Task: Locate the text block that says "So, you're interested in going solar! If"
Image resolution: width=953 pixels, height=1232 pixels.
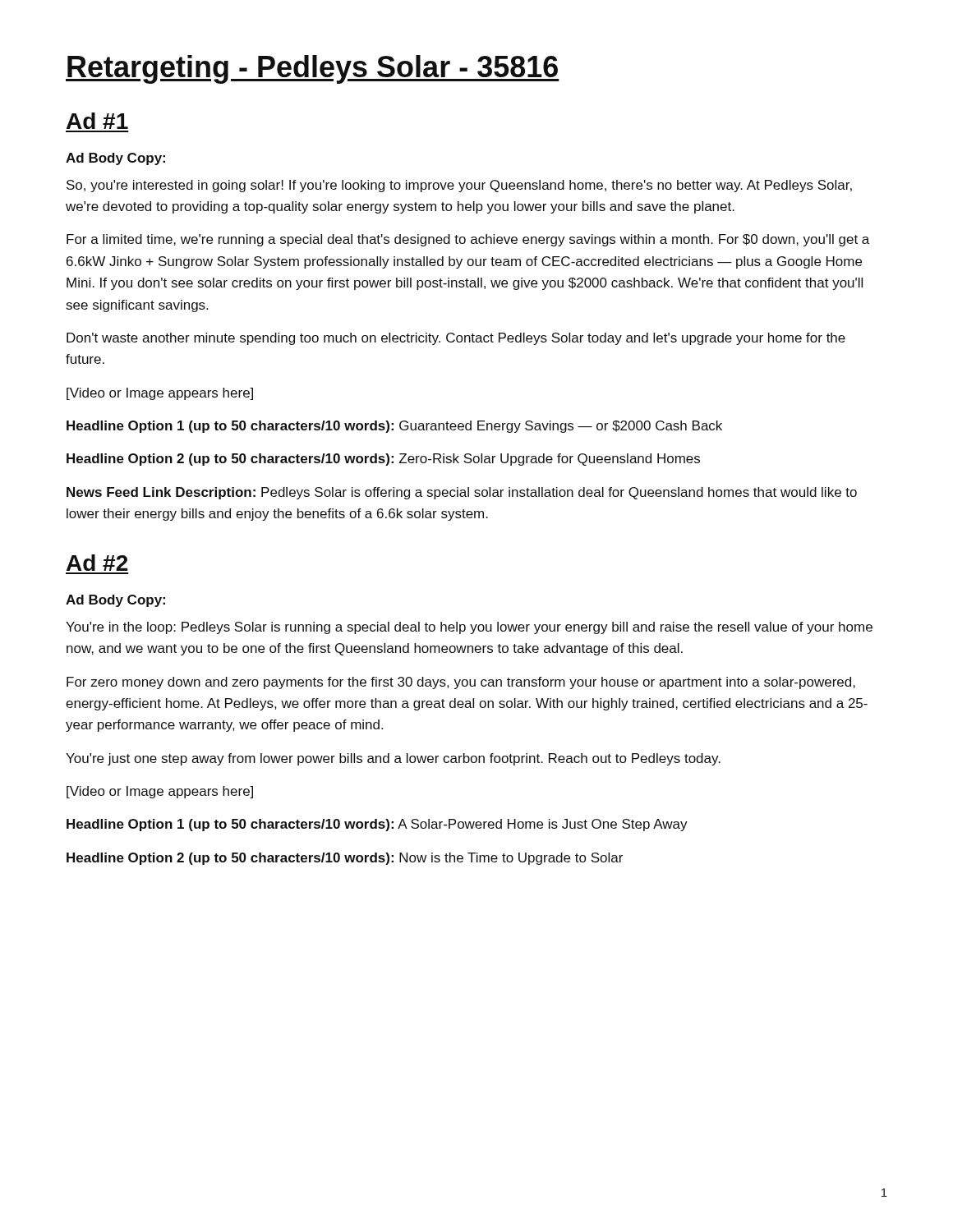Action: (476, 196)
